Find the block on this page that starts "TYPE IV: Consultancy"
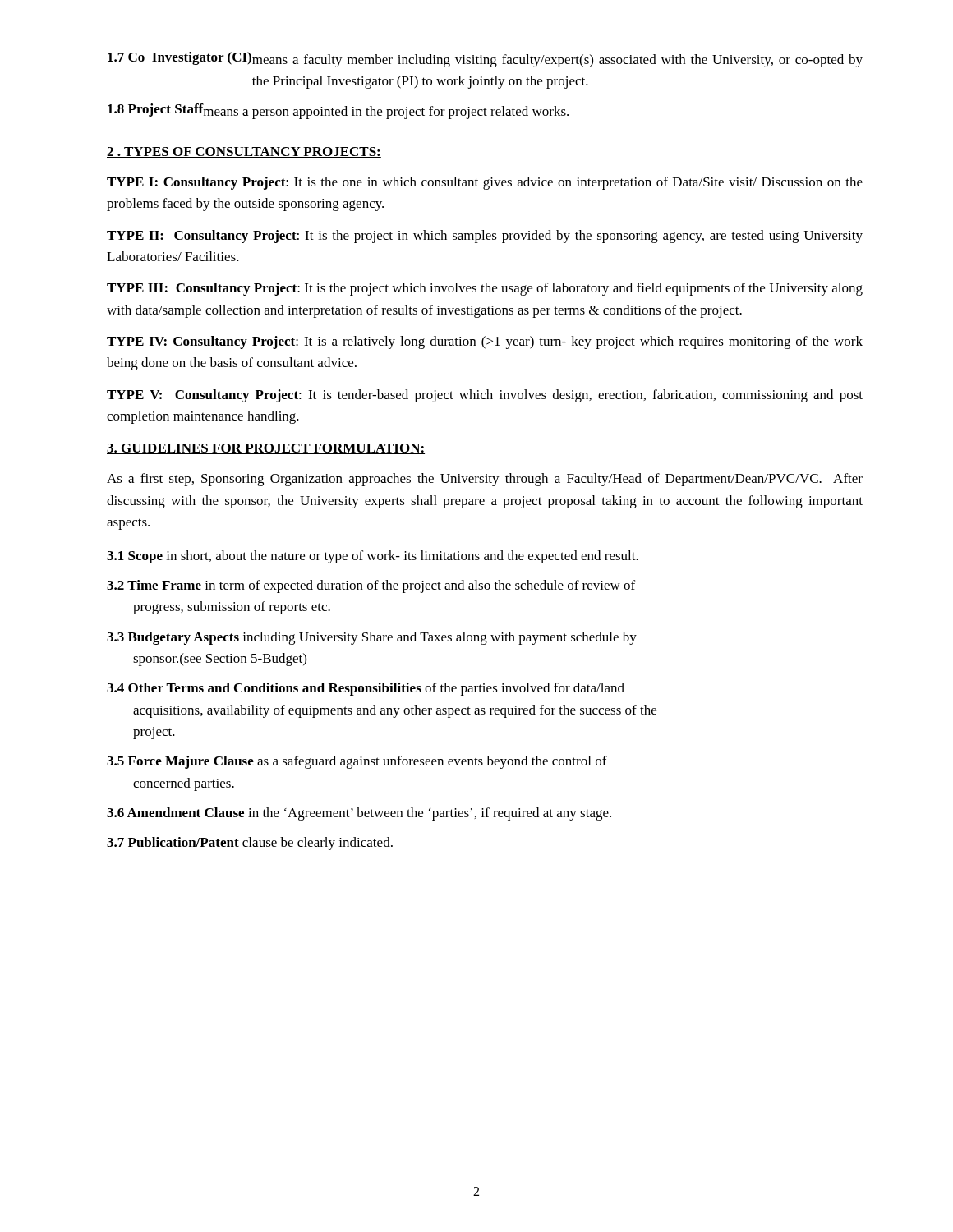The image size is (953, 1232). (x=485, y=352)
